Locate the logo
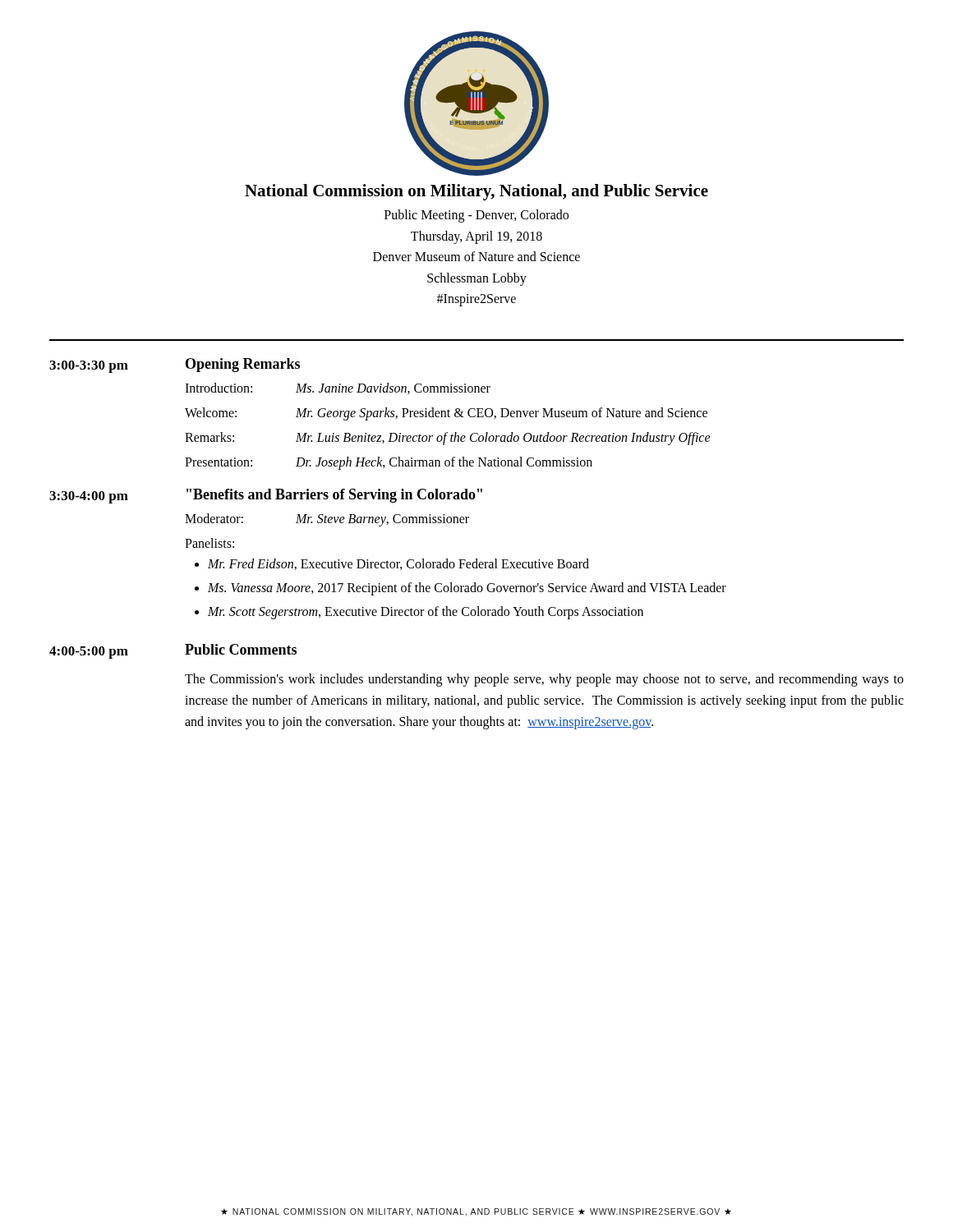 [476, 105]
